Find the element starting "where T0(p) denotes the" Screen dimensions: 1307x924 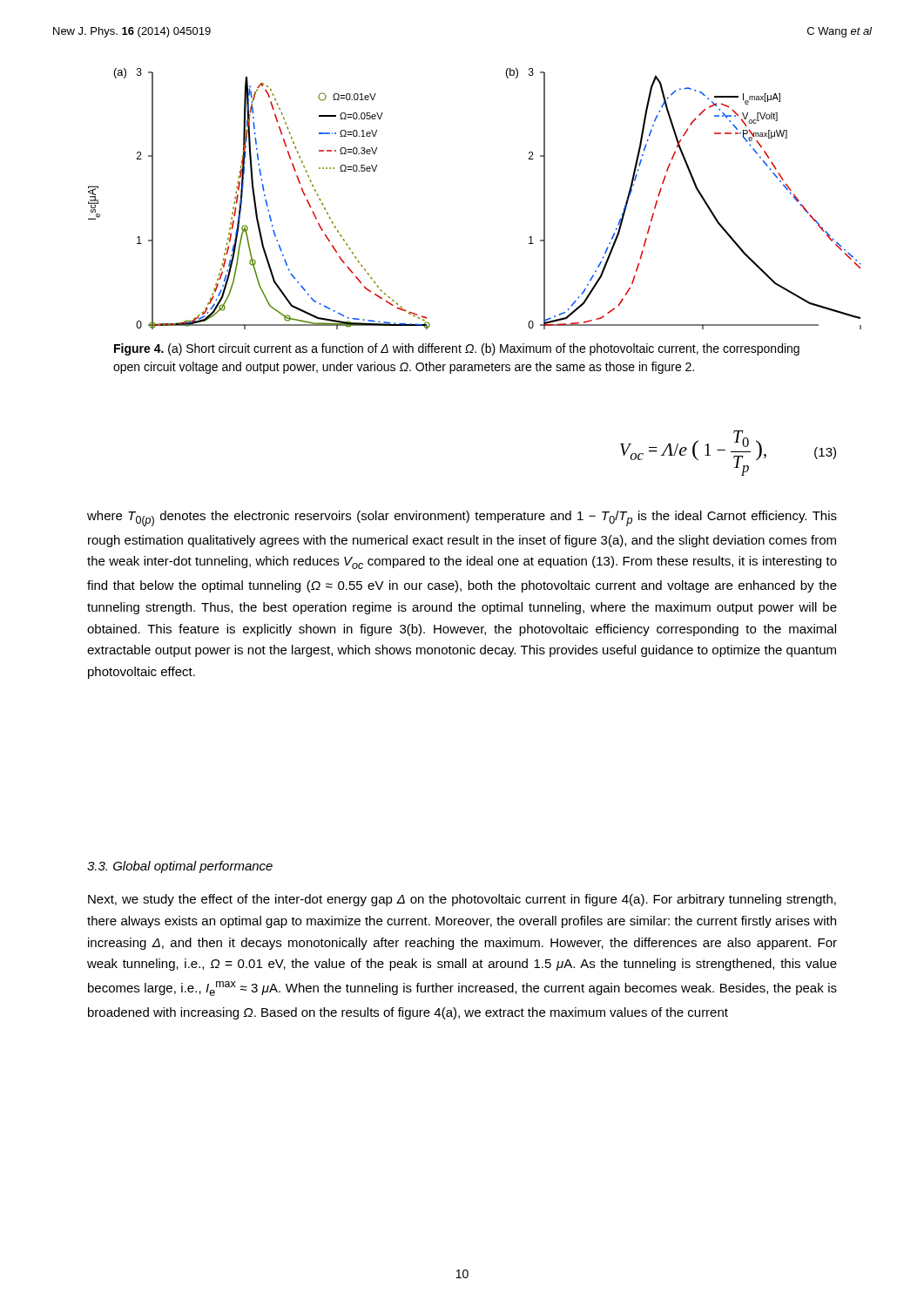(462, 594)
